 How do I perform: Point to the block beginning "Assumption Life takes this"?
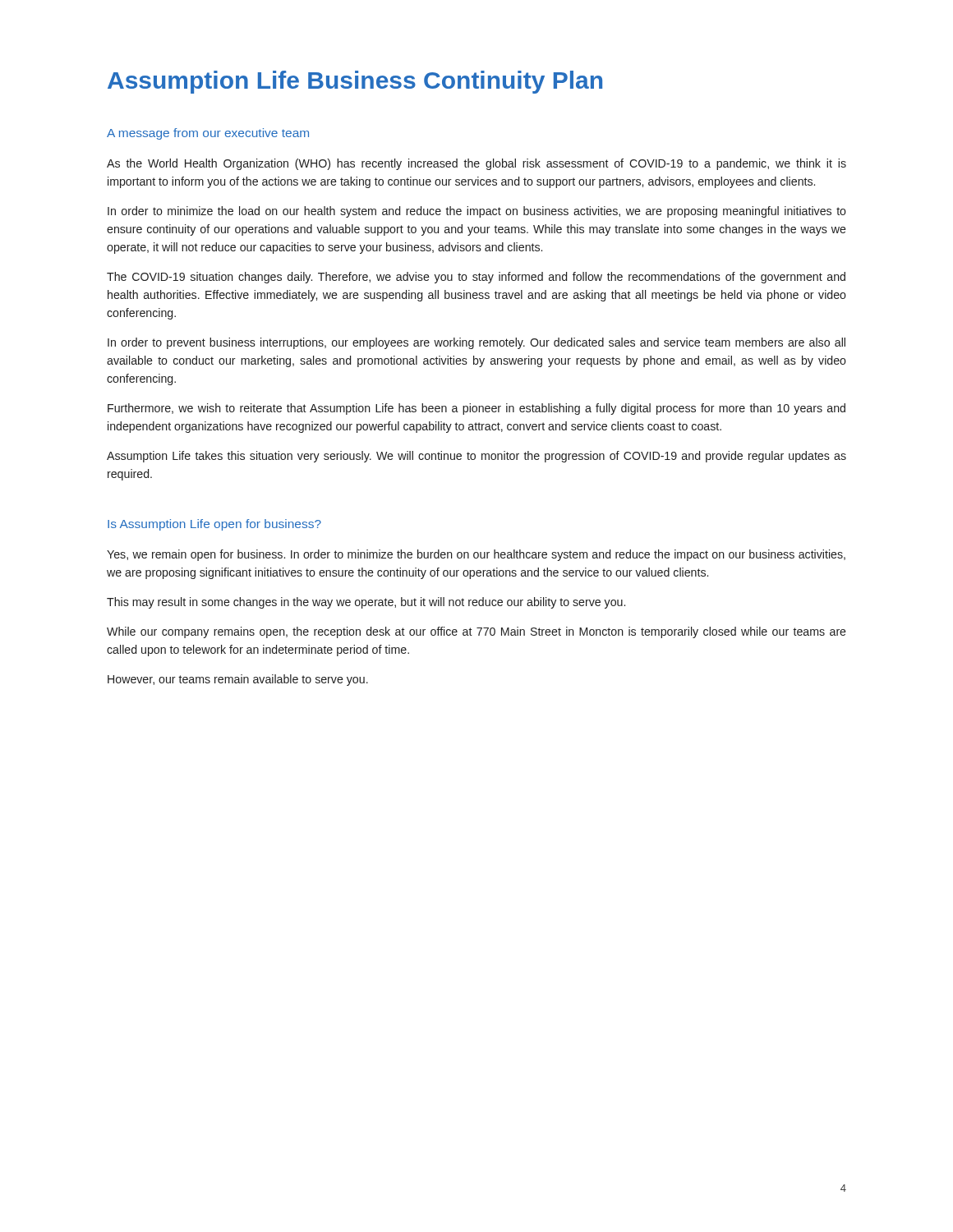point(476,465)
